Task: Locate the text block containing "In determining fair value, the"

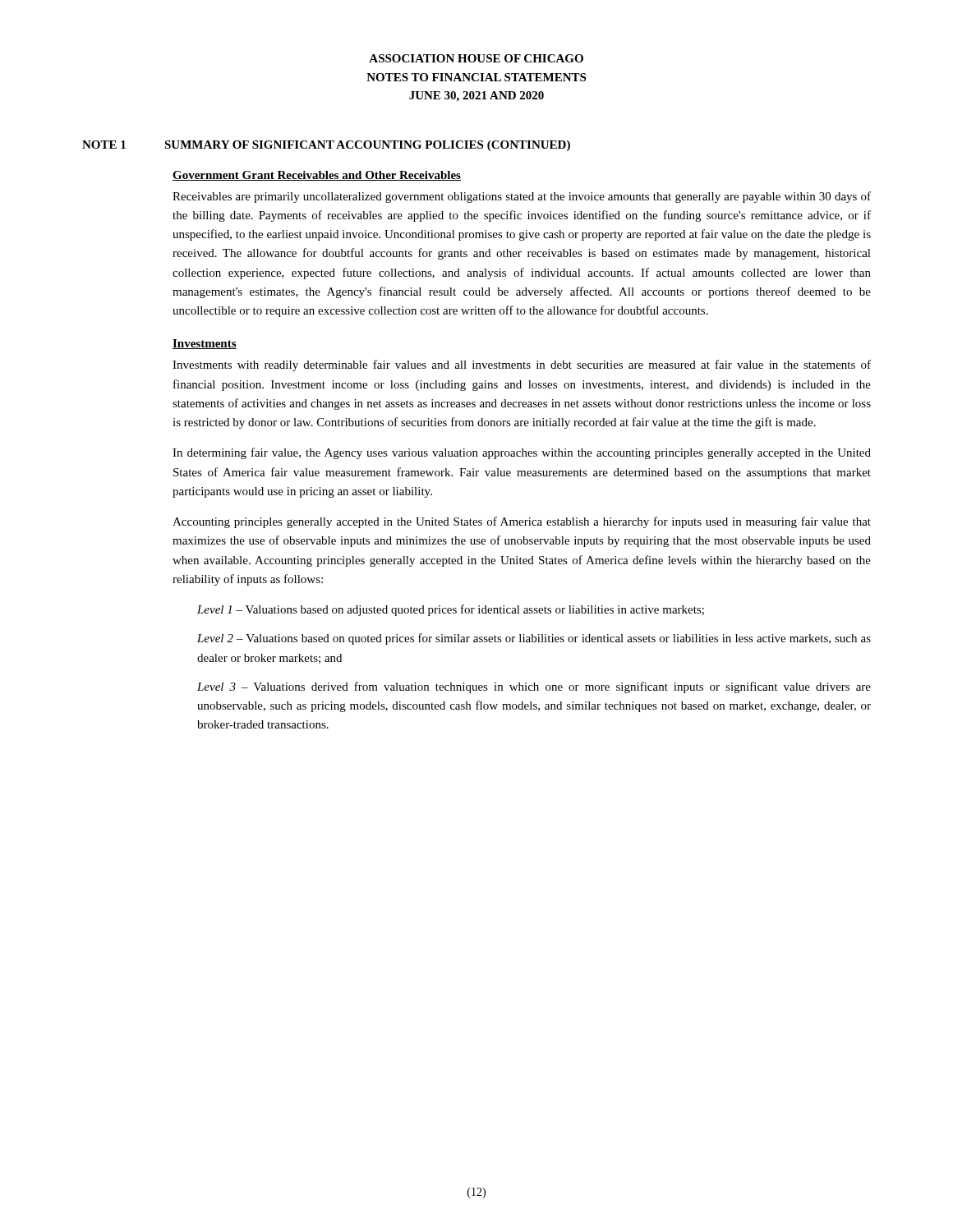Action: (522, 472)
